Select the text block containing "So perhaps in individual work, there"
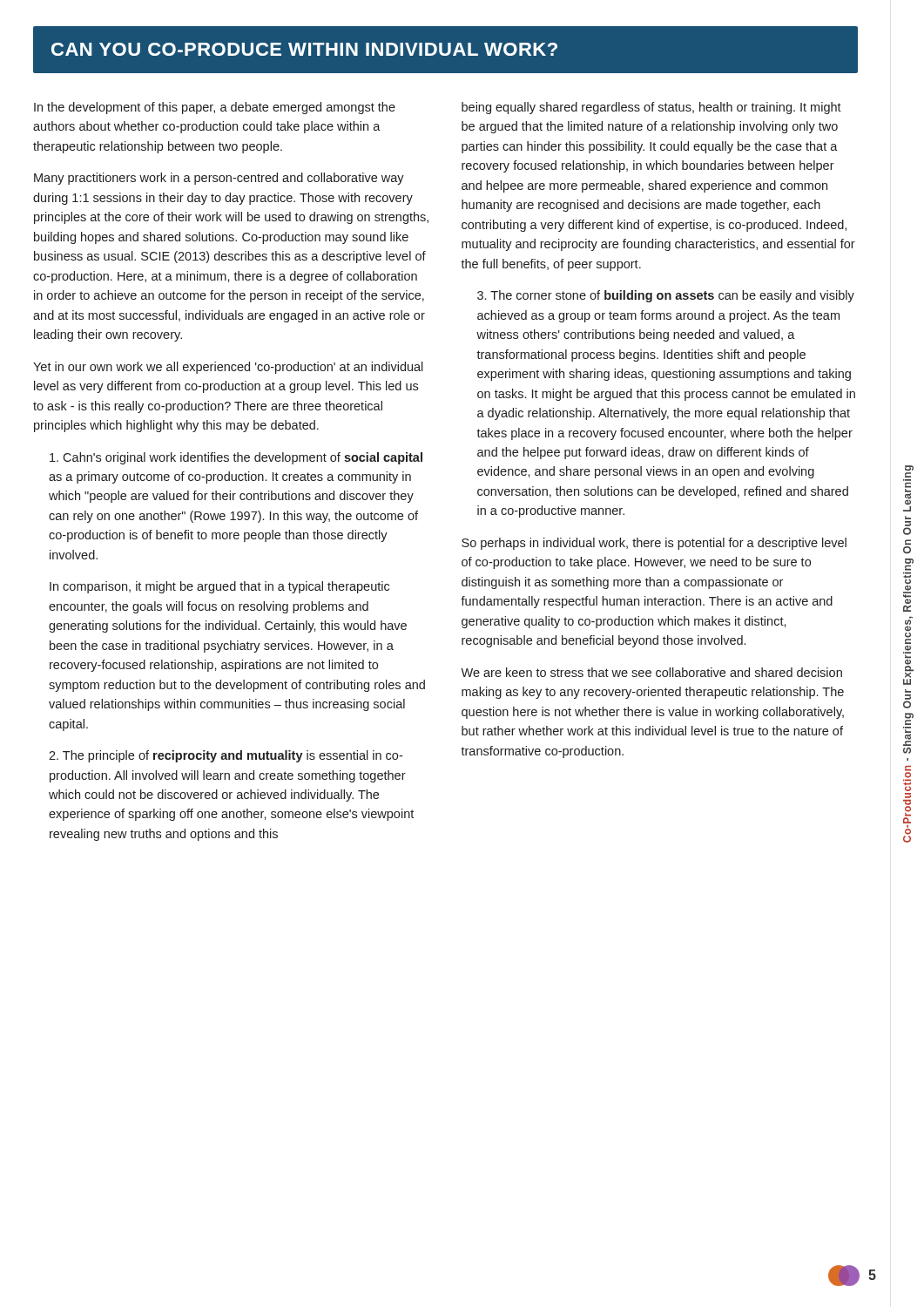 tap(660, 592)
